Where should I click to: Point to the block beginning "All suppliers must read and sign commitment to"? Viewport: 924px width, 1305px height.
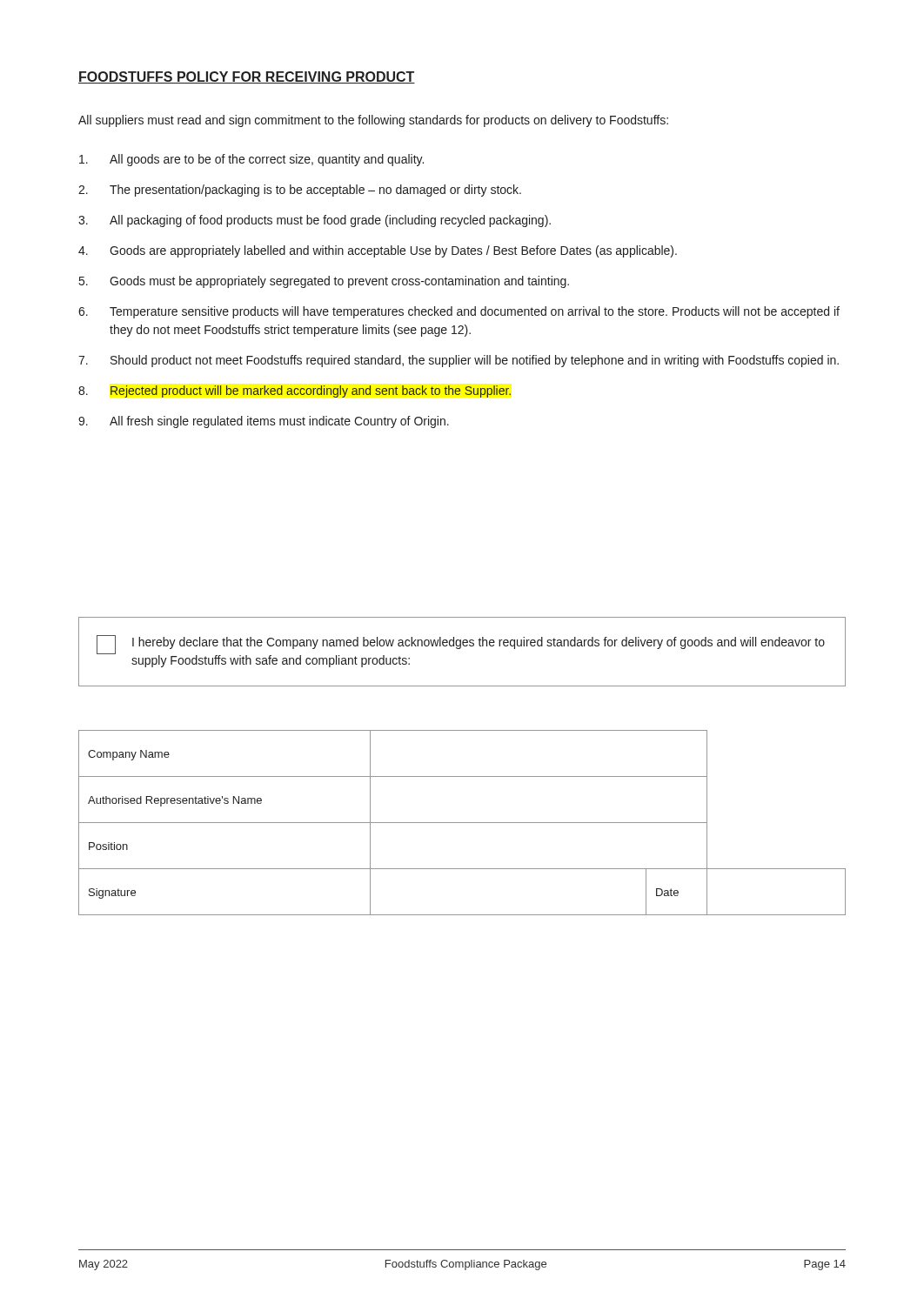pos(374,120)
